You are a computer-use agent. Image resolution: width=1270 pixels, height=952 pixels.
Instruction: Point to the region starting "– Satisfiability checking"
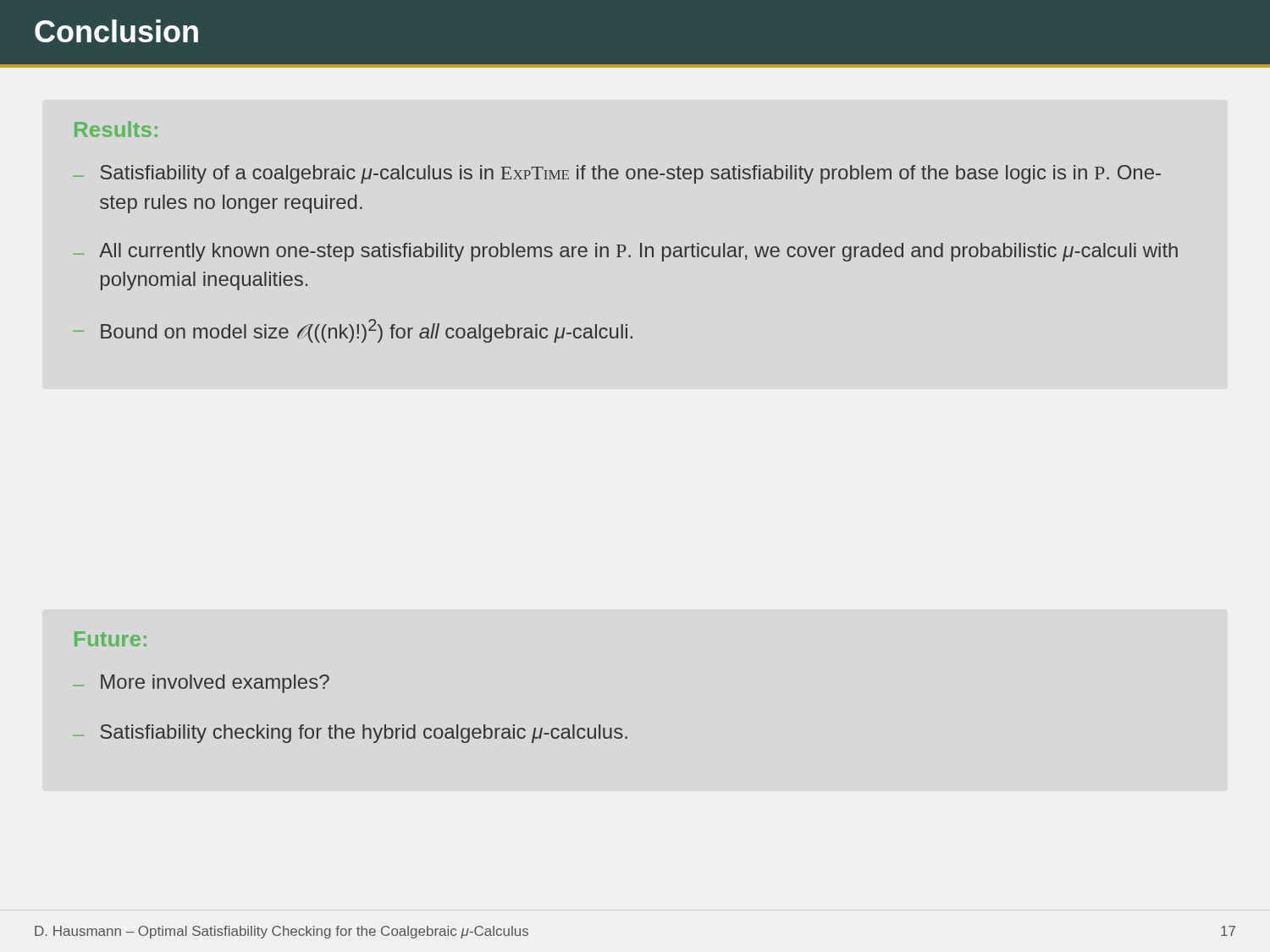pos(635,733)
